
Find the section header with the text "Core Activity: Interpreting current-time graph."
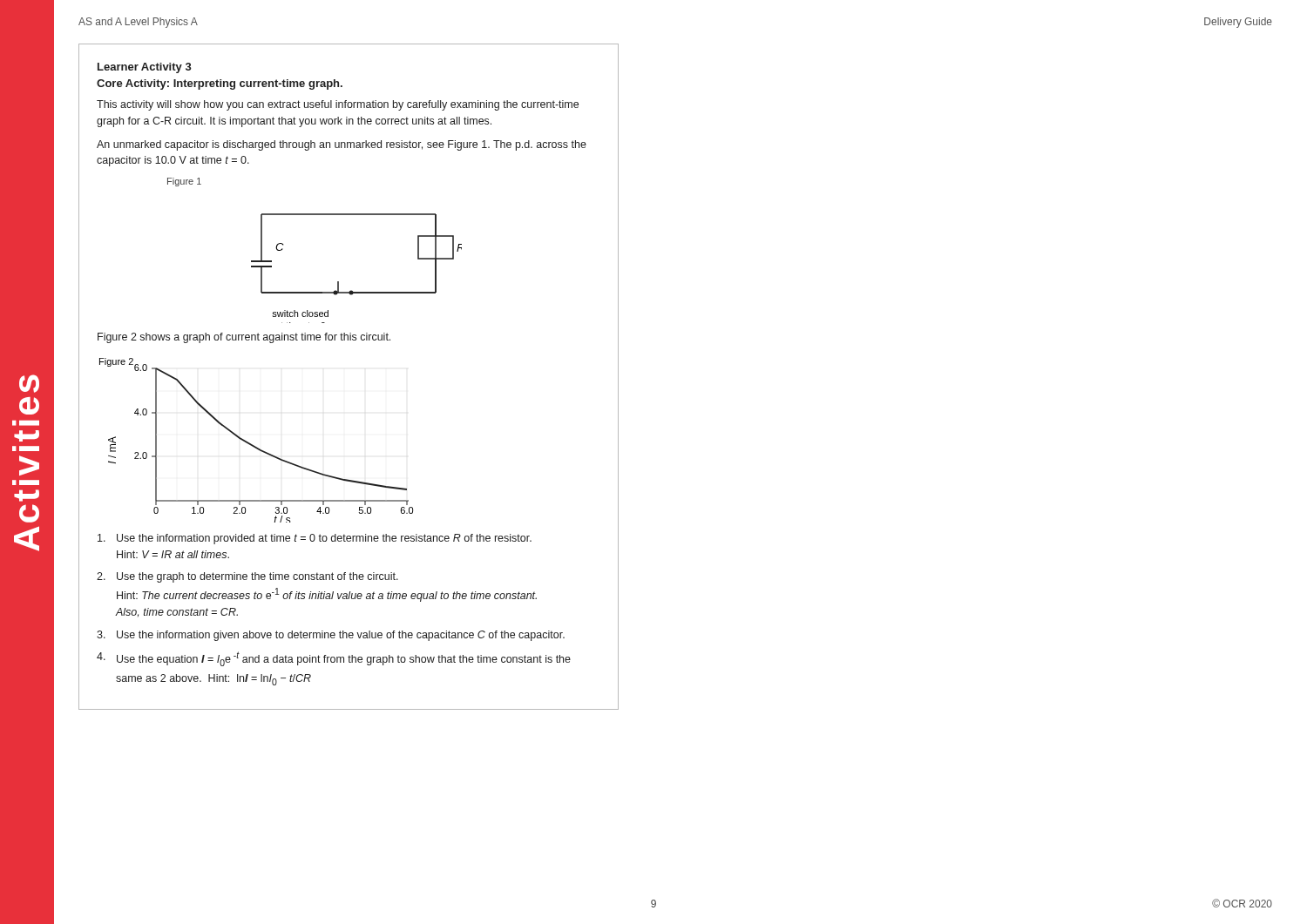tap(220, 83)
